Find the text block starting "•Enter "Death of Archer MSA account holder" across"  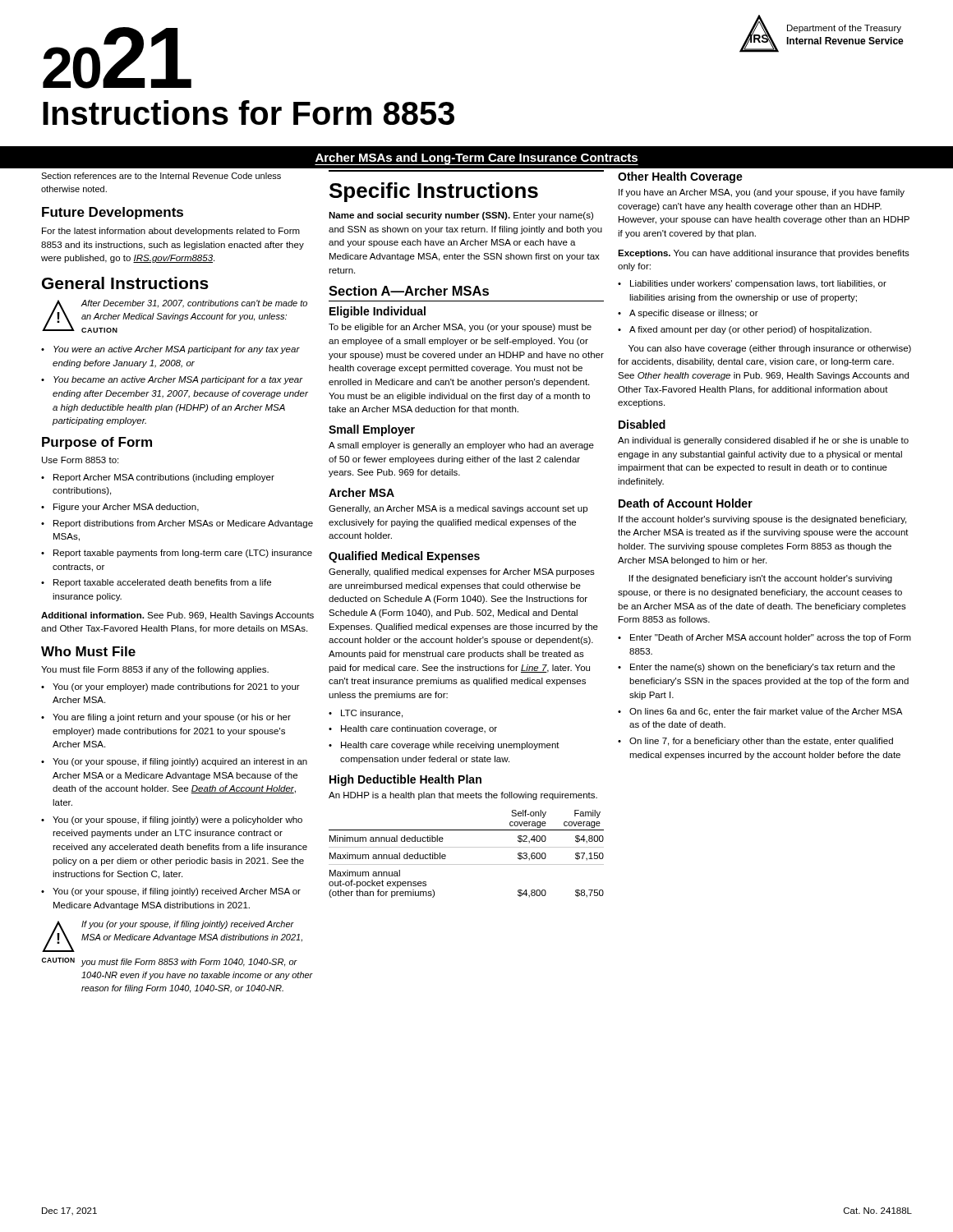pyautogui.click(x=764, y=643)
